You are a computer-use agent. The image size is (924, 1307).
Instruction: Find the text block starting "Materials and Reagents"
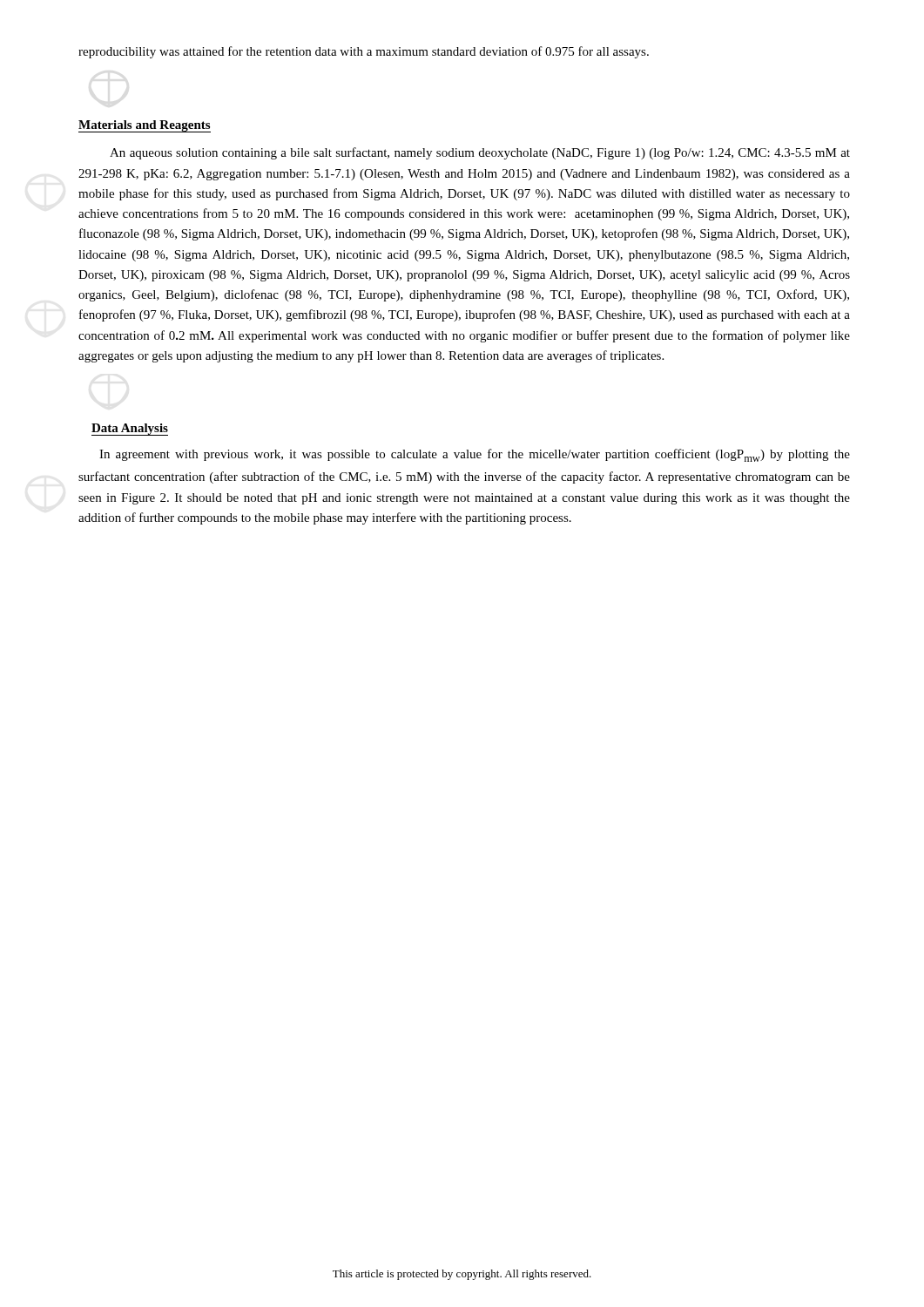click(144, 125)
